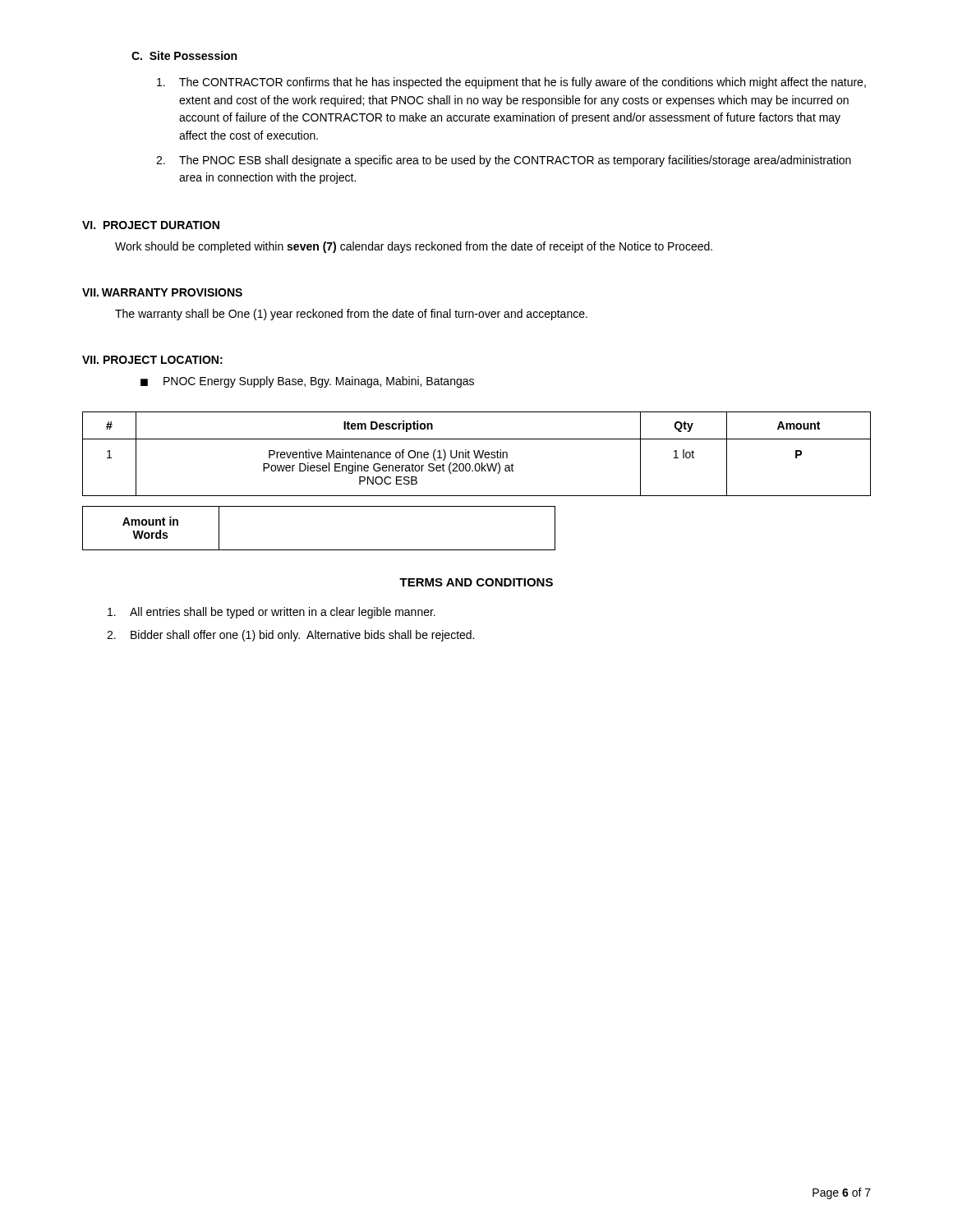Click on the section header that says "TERMS AND CONDITIONS"
This screenshot has width=953, height=1232.
tap(476, 582)
